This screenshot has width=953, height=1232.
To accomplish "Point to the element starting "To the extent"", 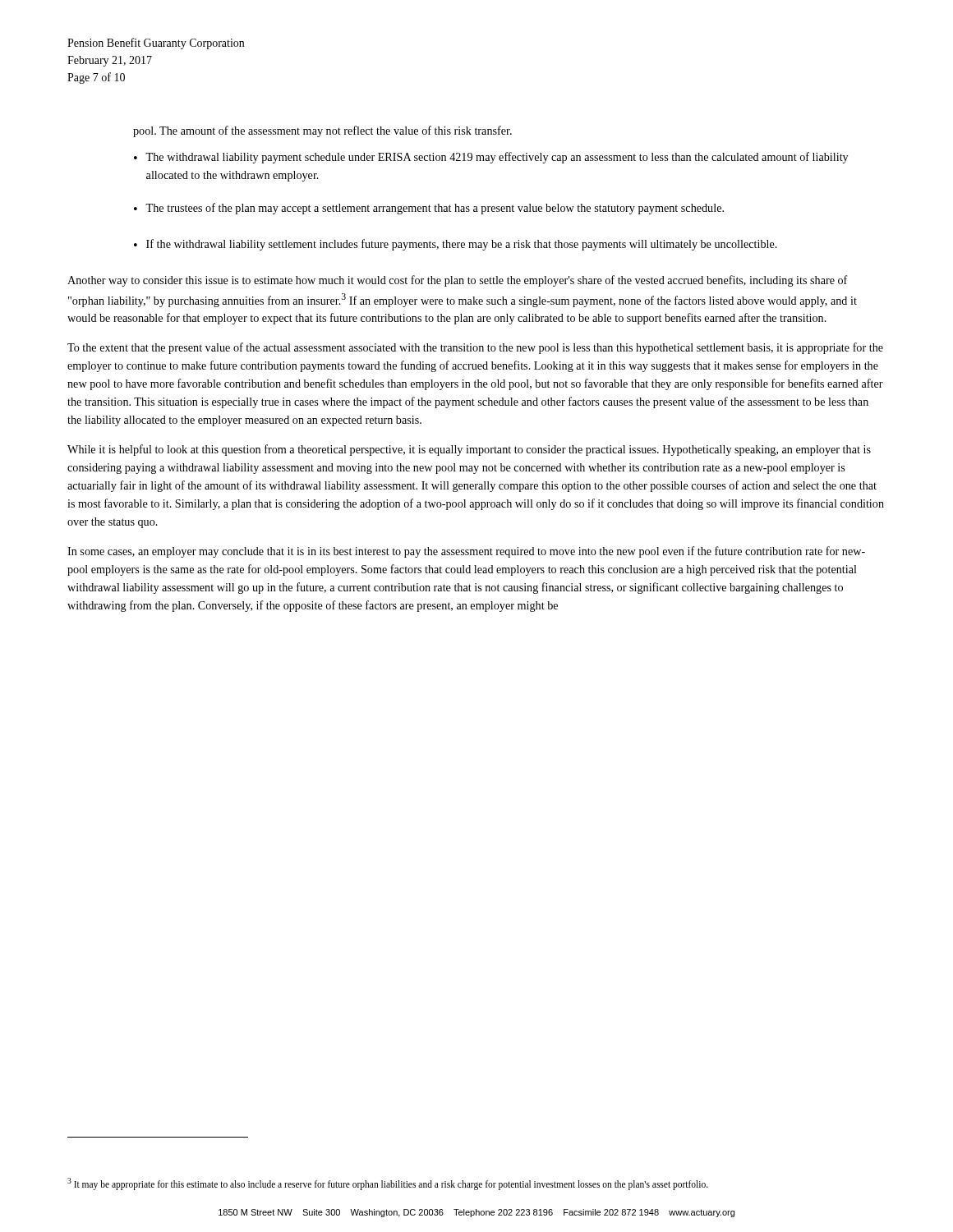I will point(475,384).
